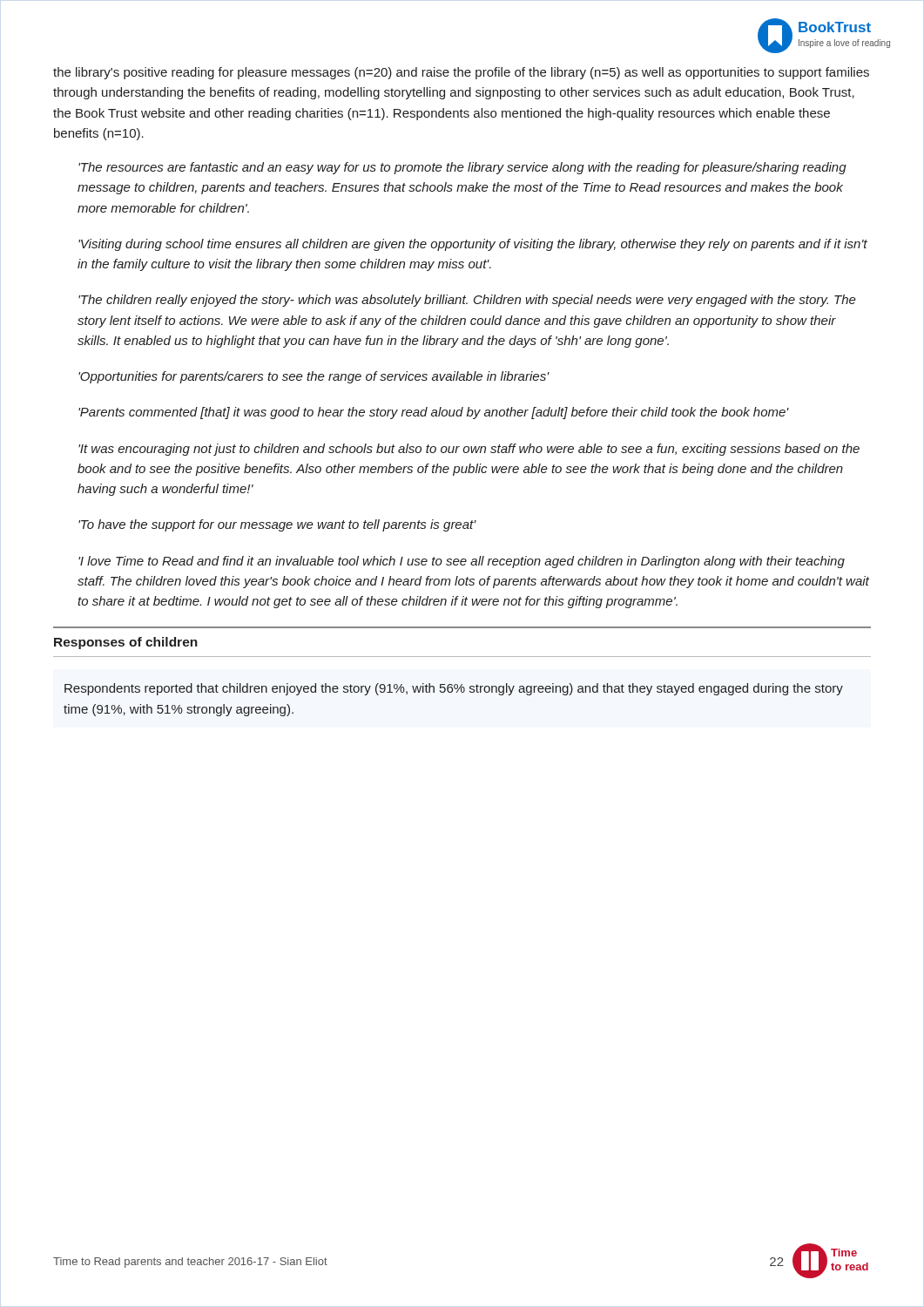This screenshot has height=1307, width=924.
Task: Locate the block starting "'Parents commented [that] it was good to"
Action: coord(433,412)
